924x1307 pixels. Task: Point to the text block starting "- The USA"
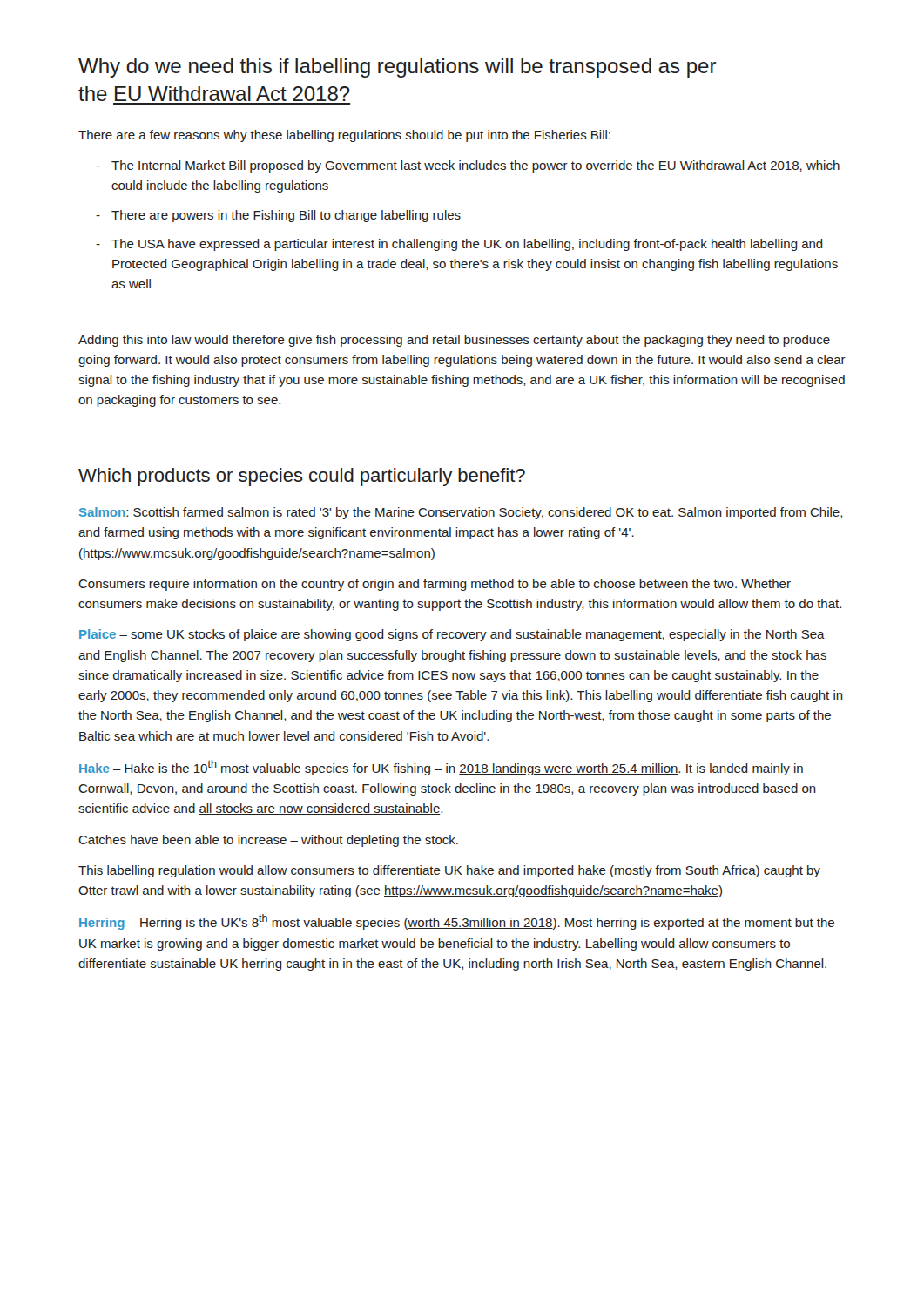pyautogui.click(x=471, y=264)
